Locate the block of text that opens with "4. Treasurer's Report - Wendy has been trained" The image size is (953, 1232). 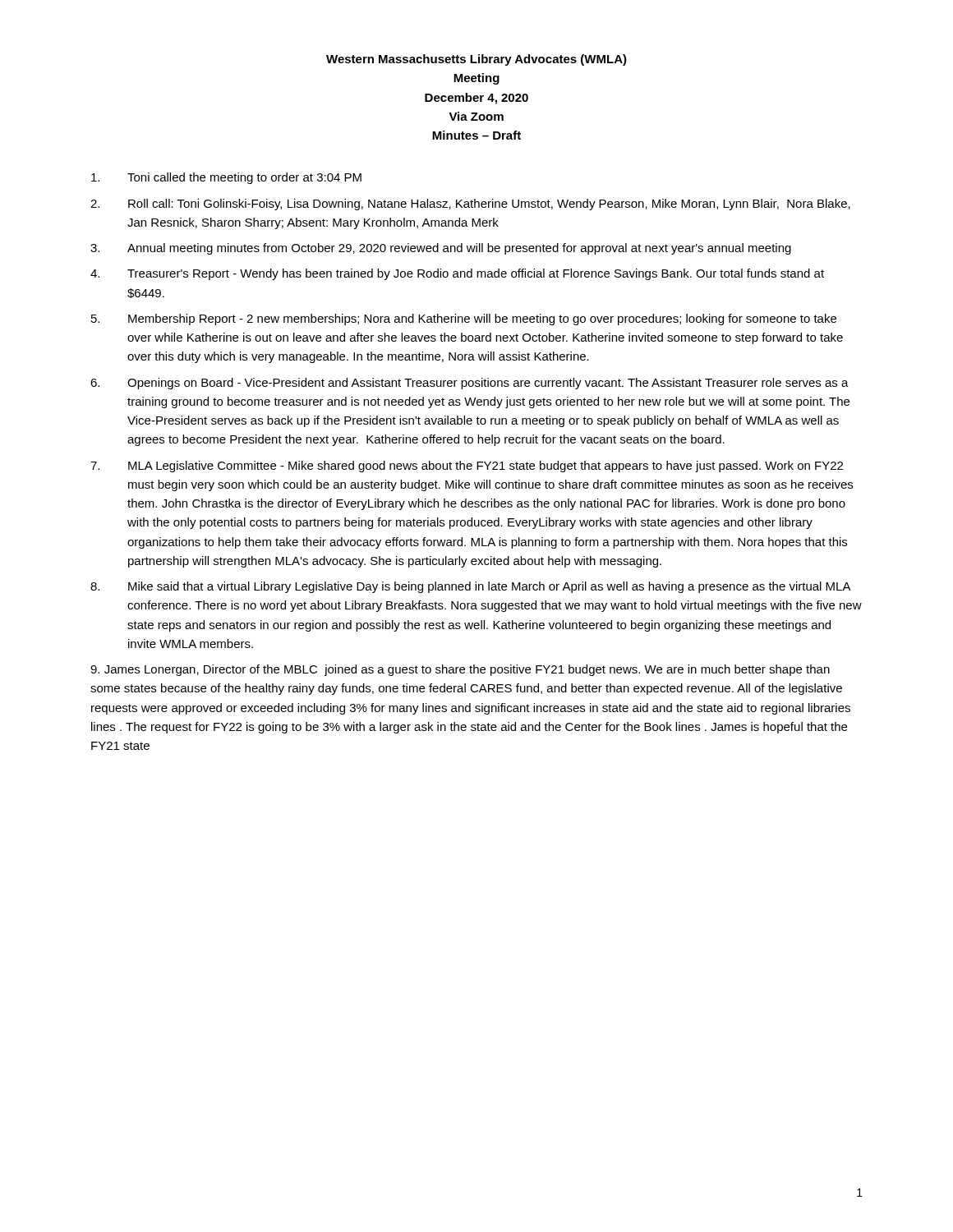tap(476, 283)
